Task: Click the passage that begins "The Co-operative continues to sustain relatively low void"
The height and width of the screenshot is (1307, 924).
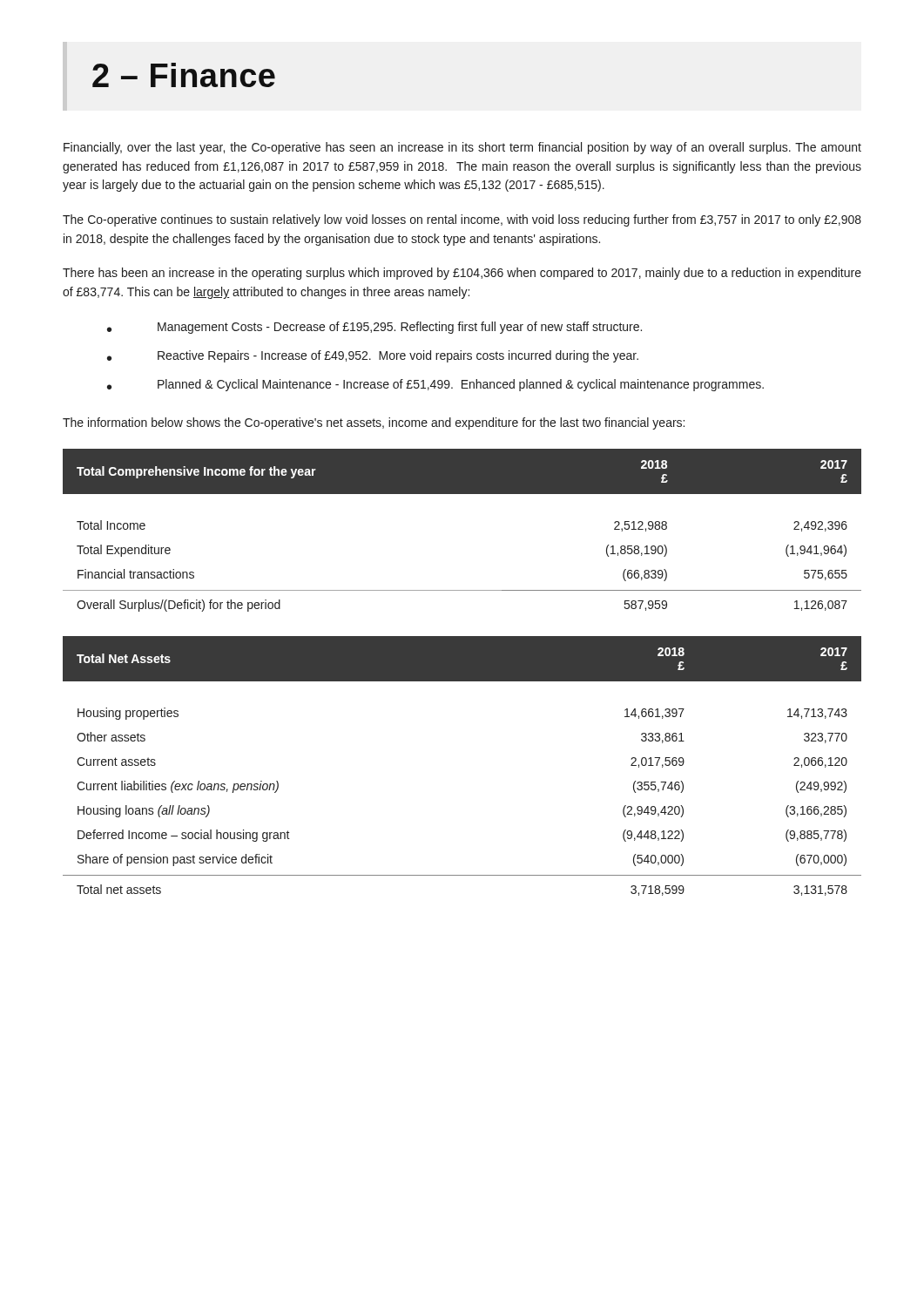Action: [x=462, y=229]
